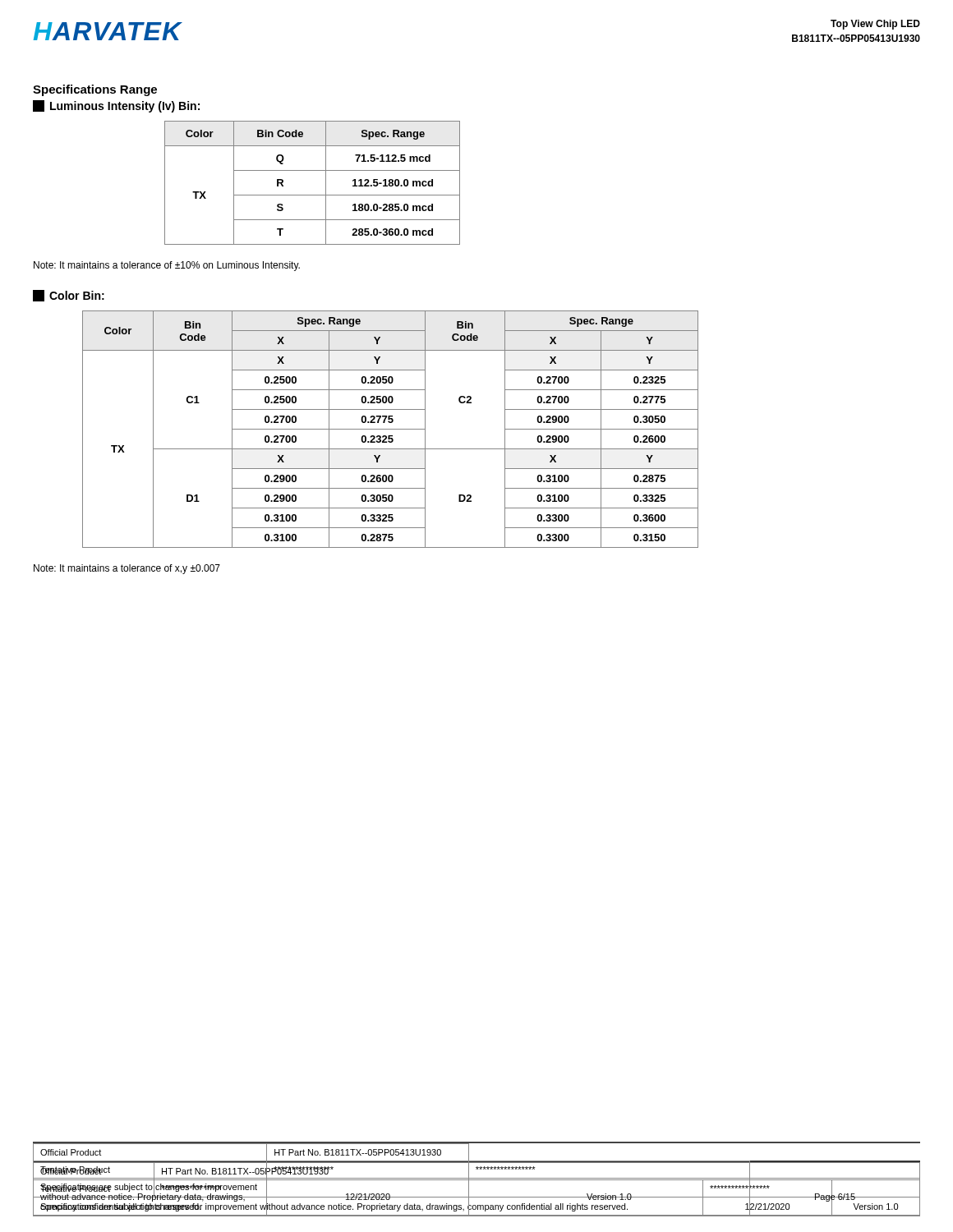Navigate to the text starting "Color Bin:"

pos(69,296)
